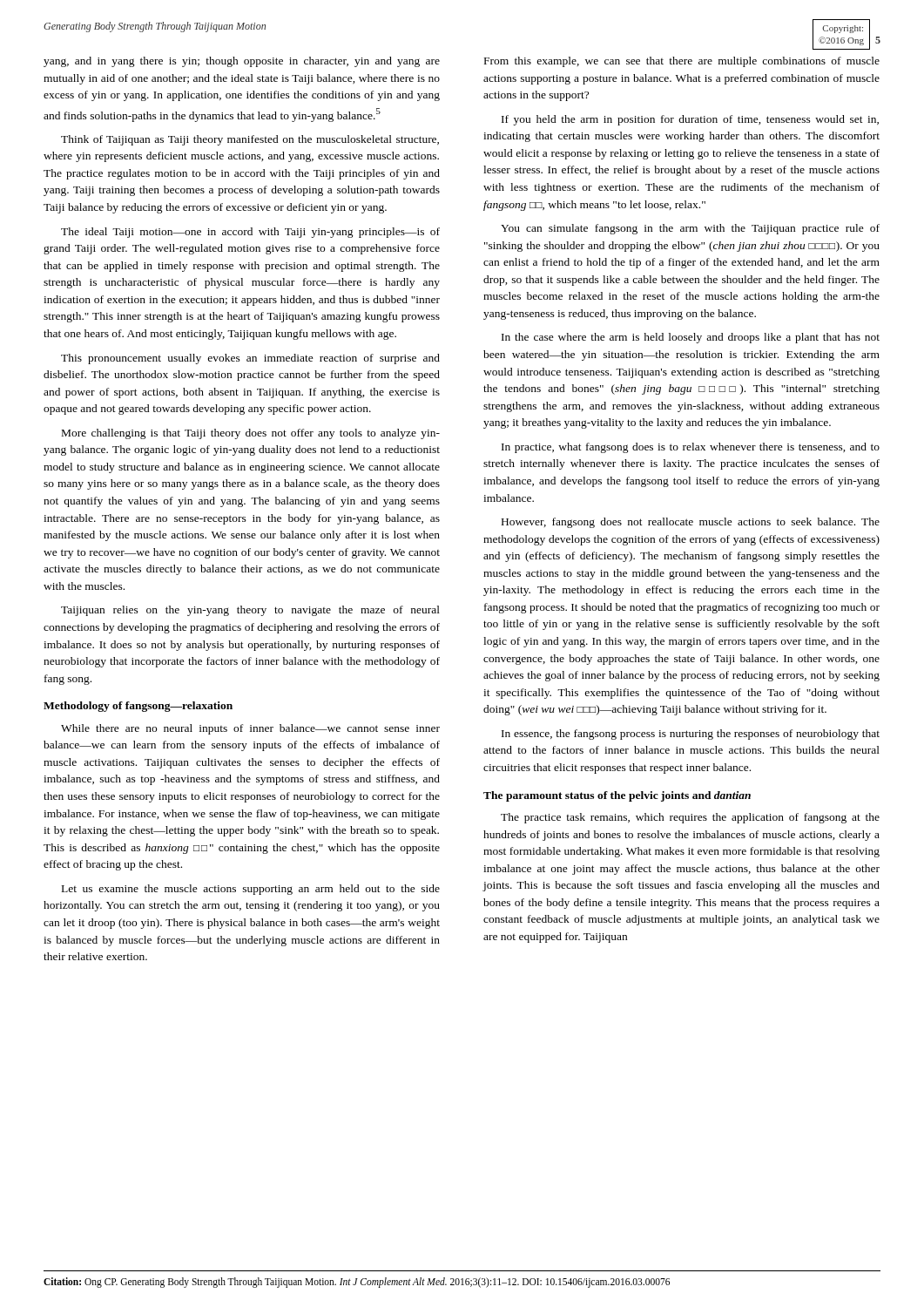Image resolution: width=924 pixels, height=1307 pixels.
Task: Locate the text block containing "In practice, what fangsong does is to relax"
Action: point(681,472)
